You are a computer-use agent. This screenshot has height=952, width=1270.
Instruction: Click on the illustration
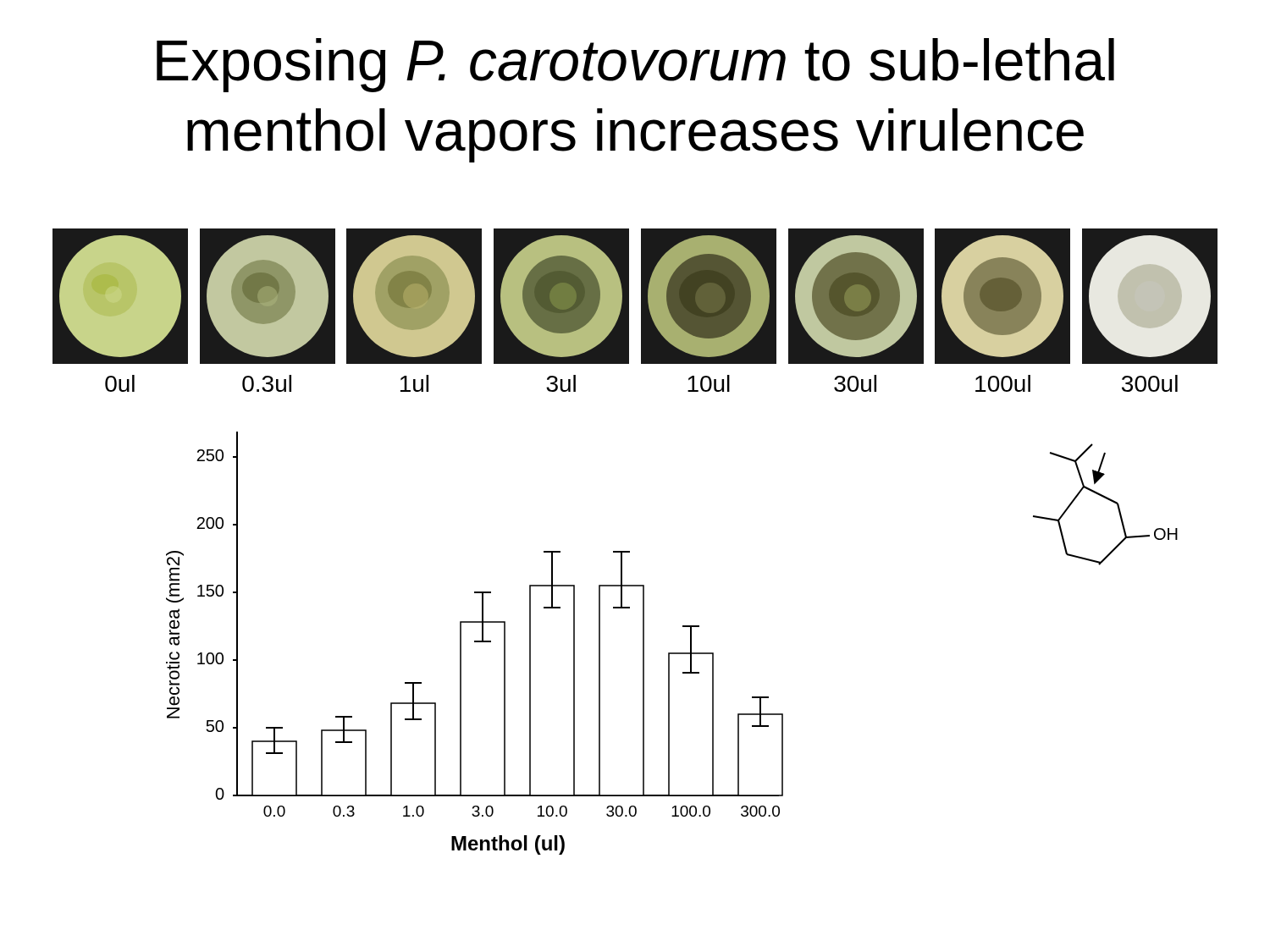pos(1092,533)
